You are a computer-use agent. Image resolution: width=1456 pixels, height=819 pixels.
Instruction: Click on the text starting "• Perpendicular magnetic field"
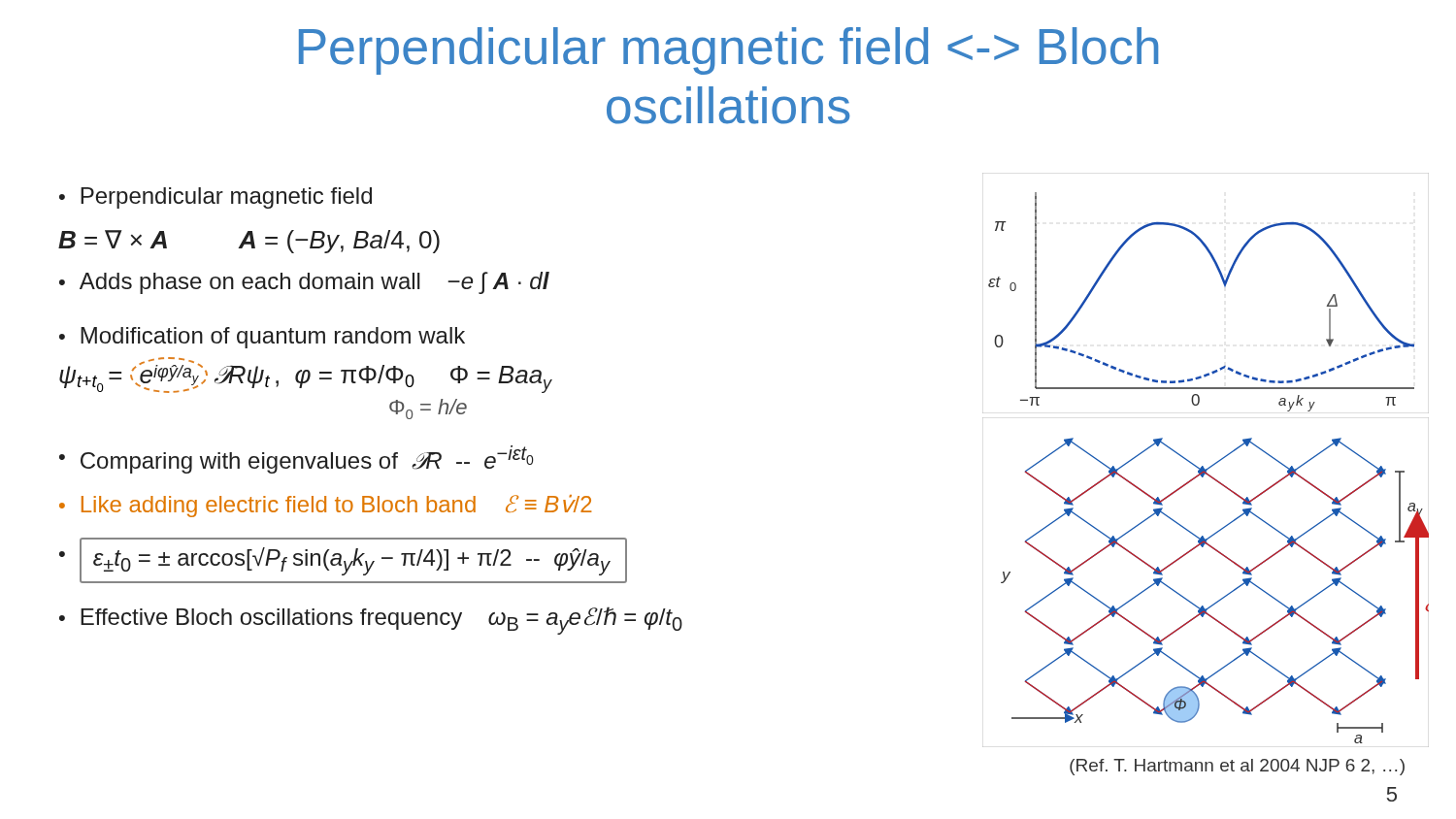point(216,196)
